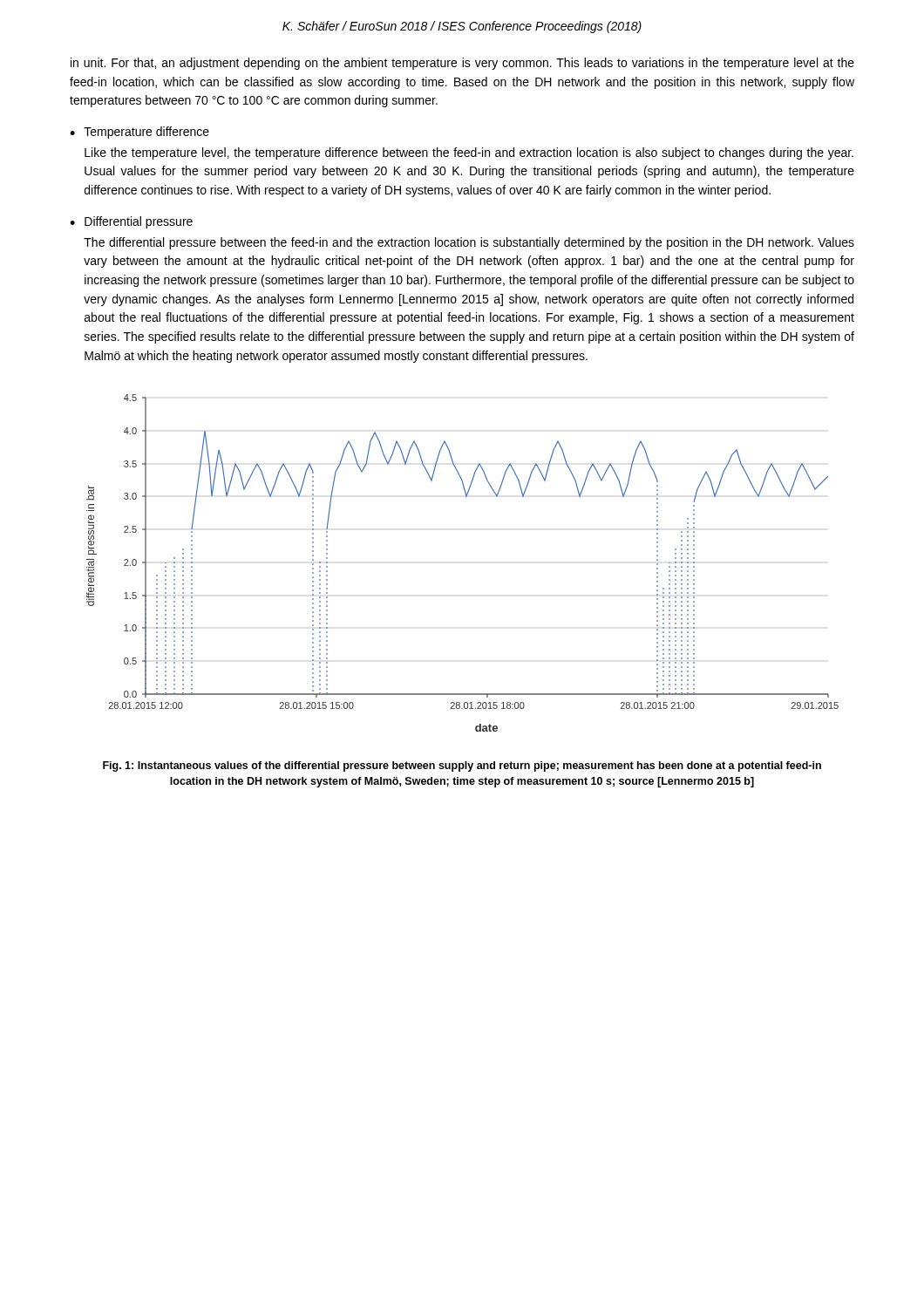This screenshot has width=924, height=1308.
Task: Find the region starting "in unit. For that, an"
Action: click(x=462, y=82)
